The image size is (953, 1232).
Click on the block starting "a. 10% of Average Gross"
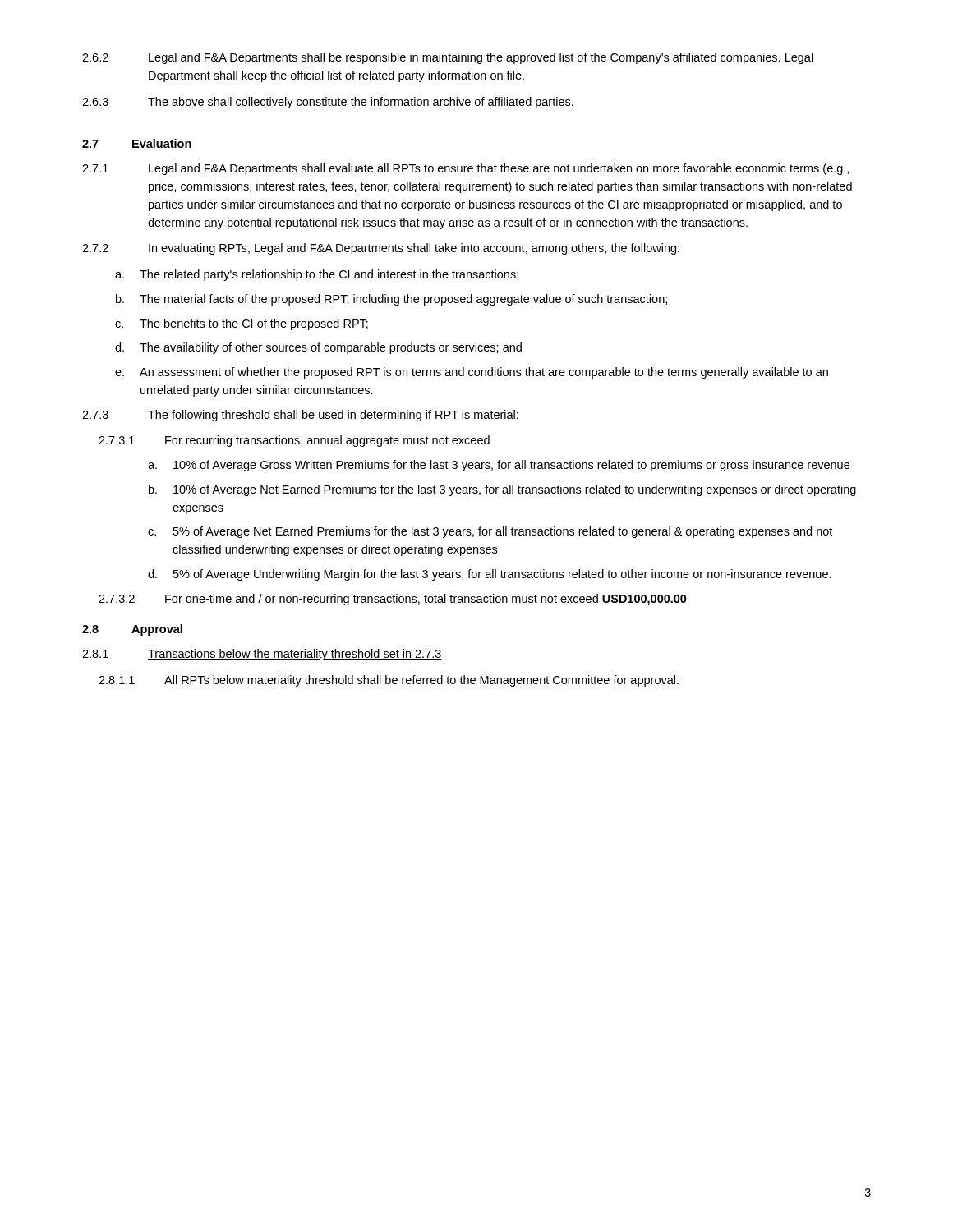[509, 466]
